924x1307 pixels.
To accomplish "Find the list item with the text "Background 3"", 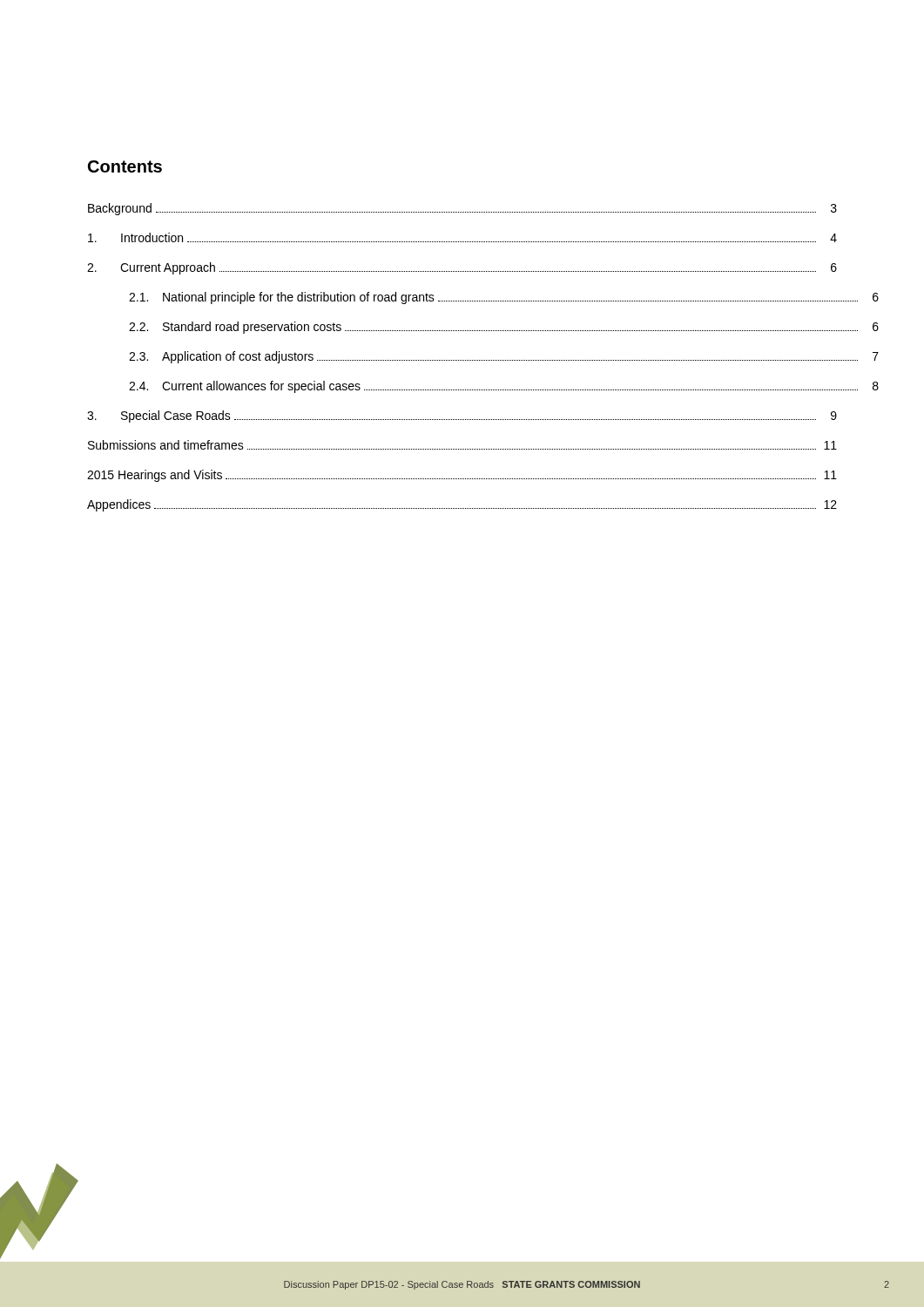I will 462,208.
